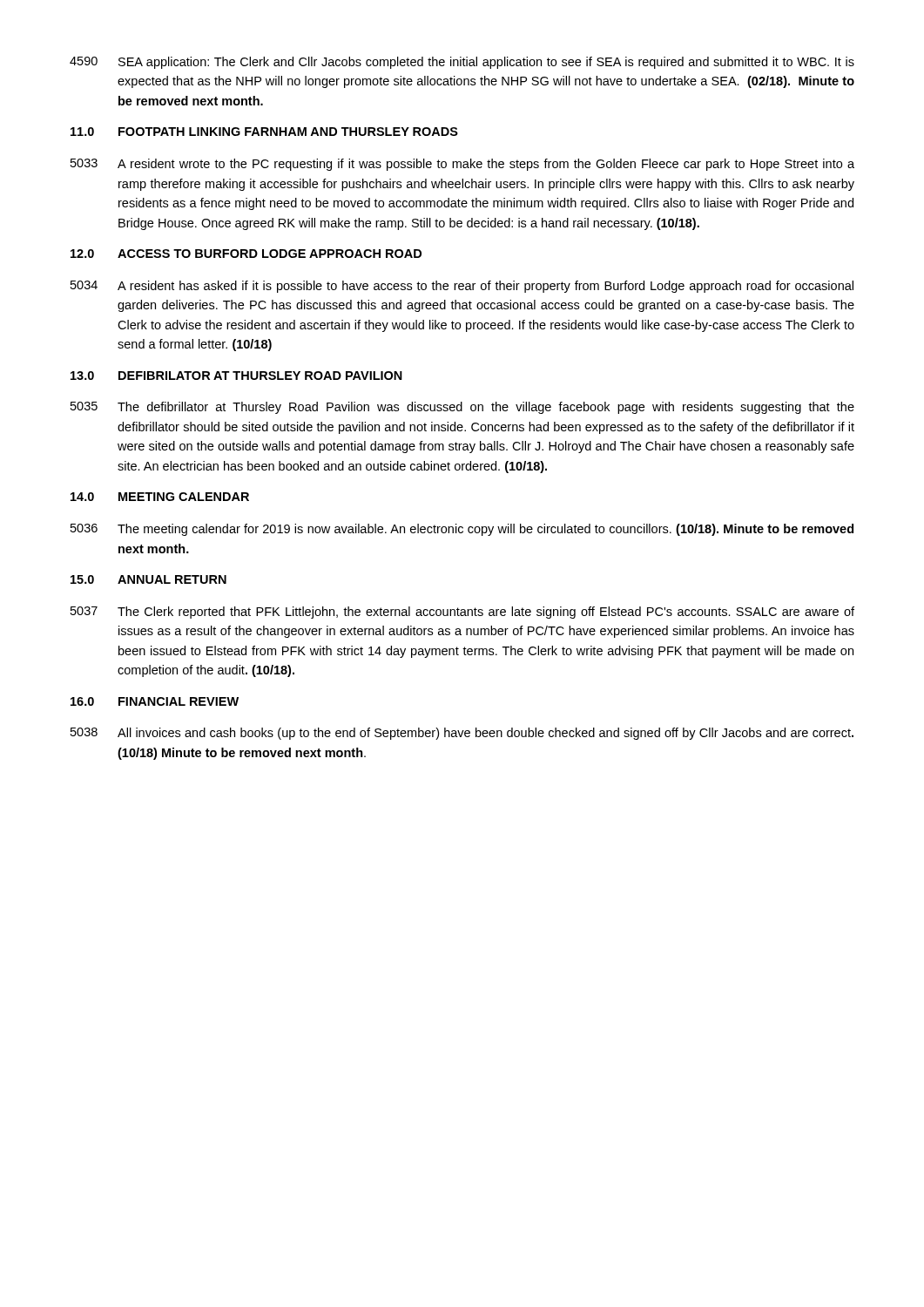This screenshot has height=1307, width=924.
Task: Click on the section header that says "16.0 FINANCIAL REVIEW"
Action: pyautogui.click(x=154, y=702)
